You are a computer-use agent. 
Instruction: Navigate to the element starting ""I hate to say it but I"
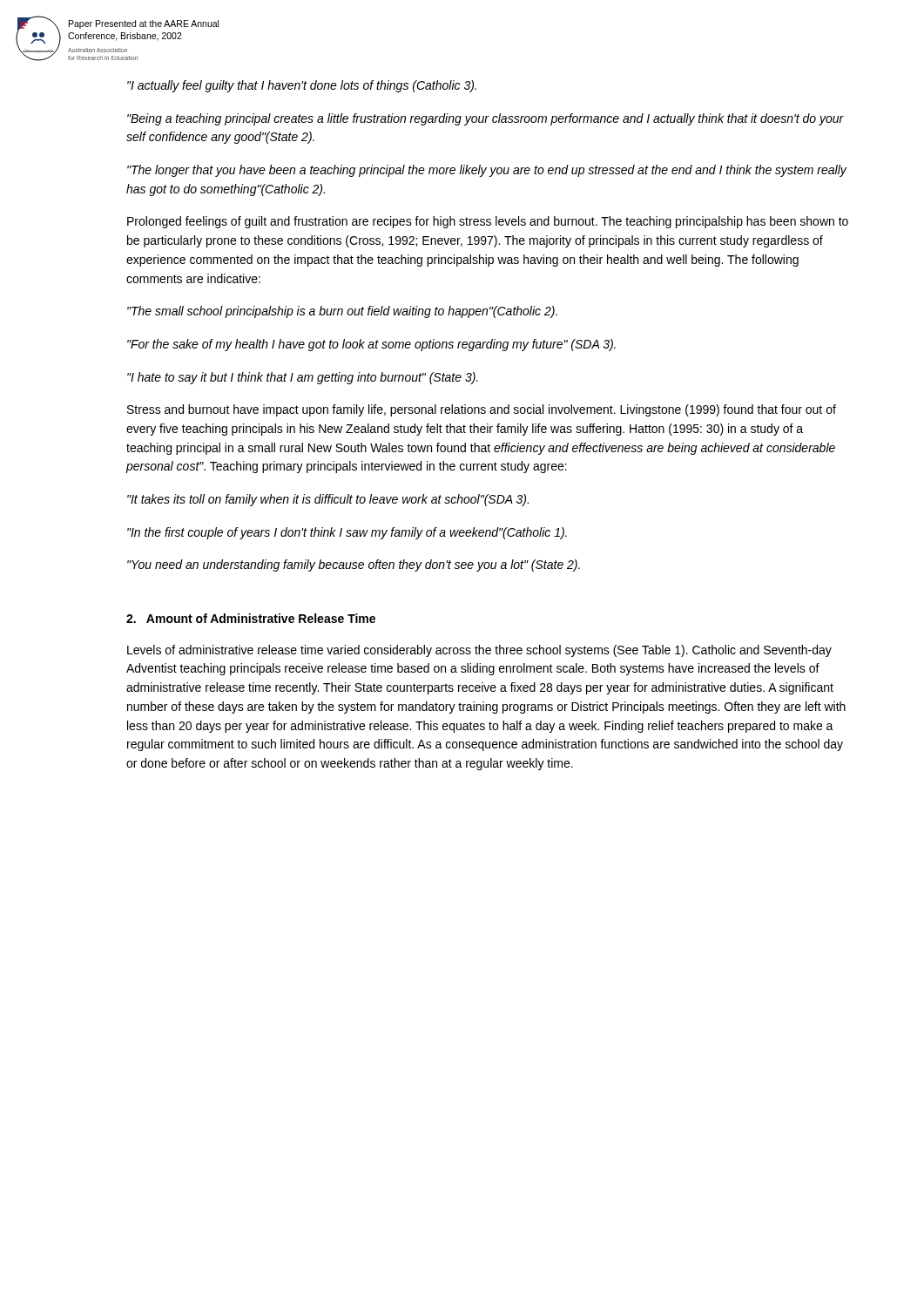click(303, 377)
